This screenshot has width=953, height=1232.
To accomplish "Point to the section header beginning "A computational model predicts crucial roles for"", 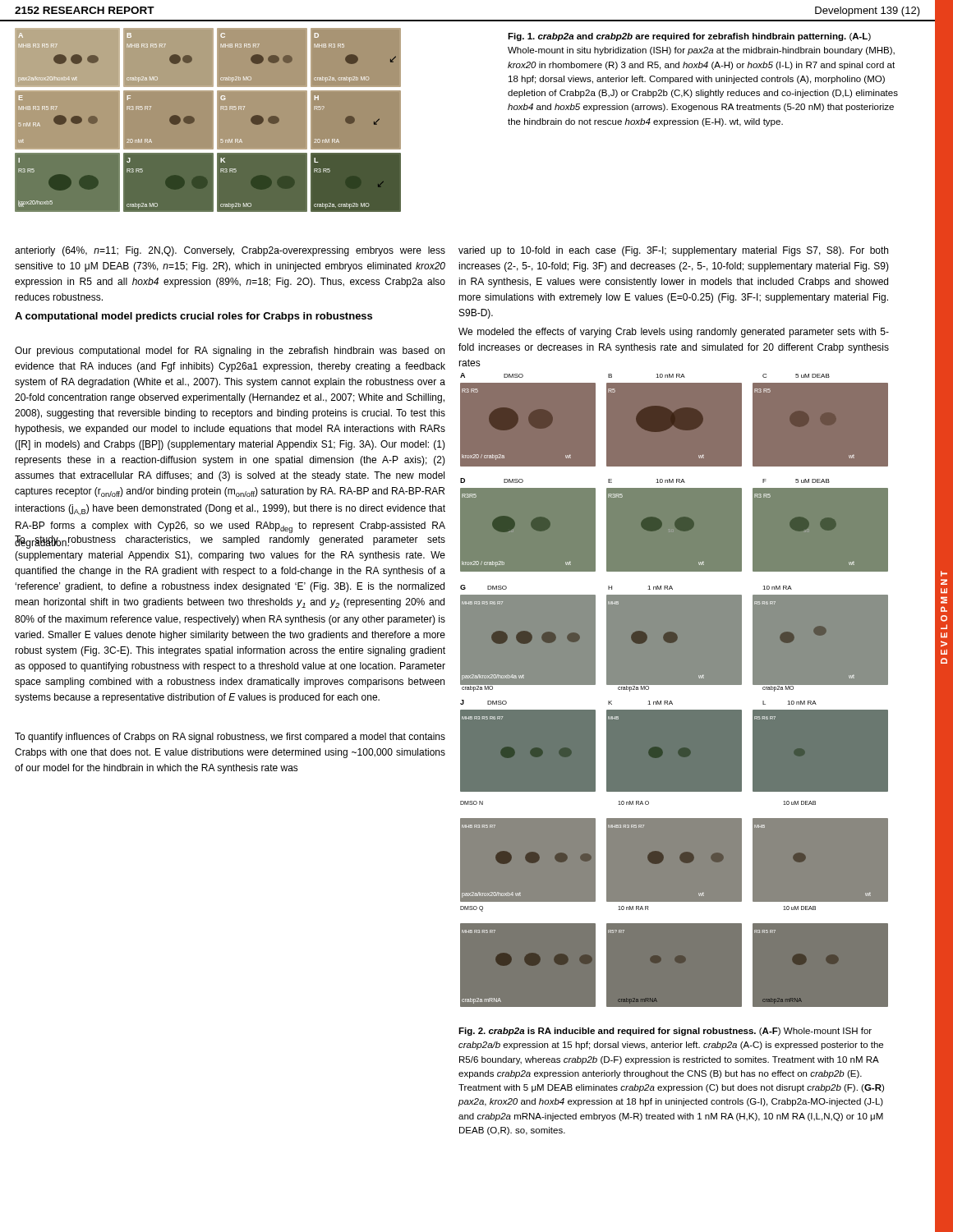I will [194, 316].
